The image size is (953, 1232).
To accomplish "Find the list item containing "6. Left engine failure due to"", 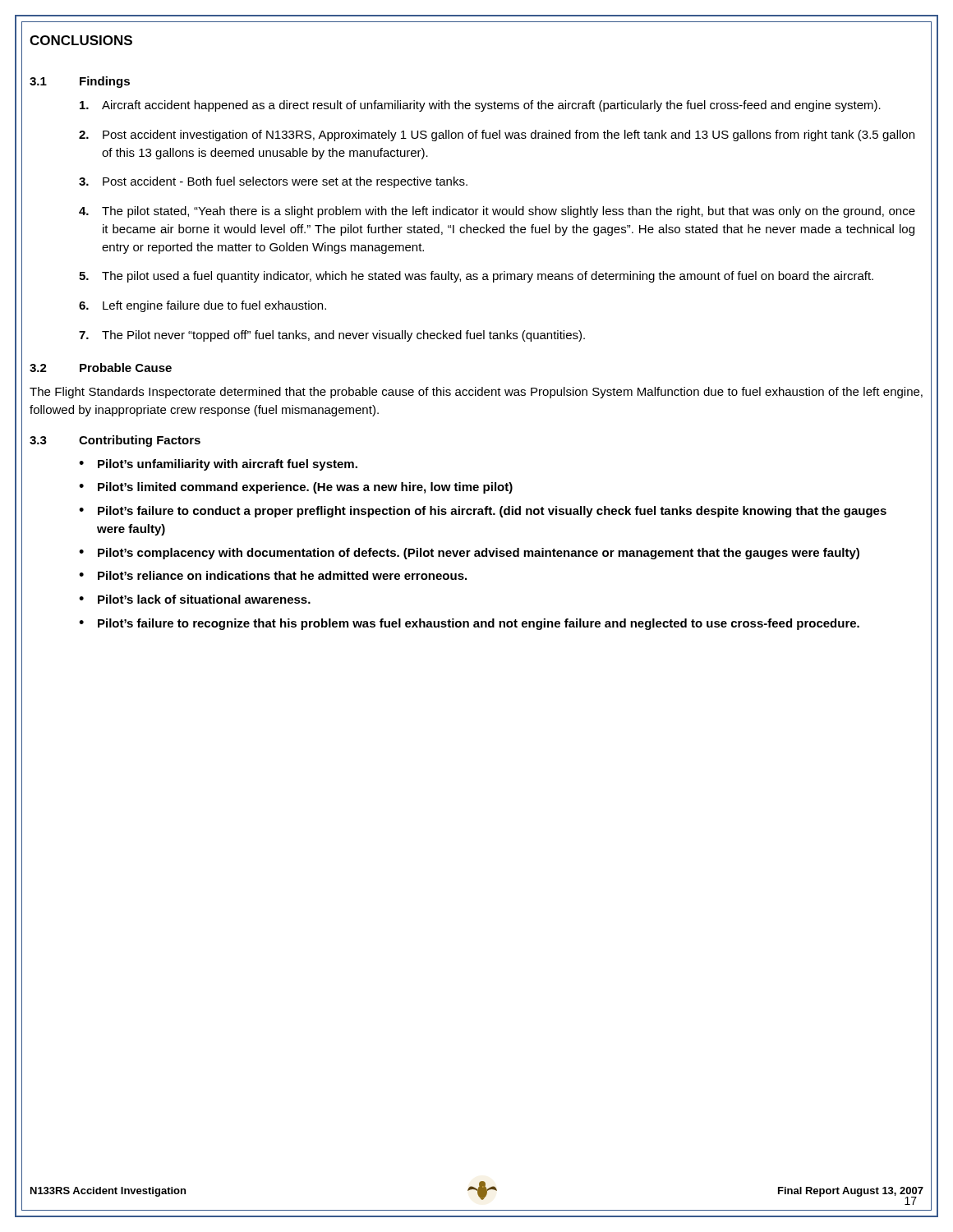I will coord(203,305).
